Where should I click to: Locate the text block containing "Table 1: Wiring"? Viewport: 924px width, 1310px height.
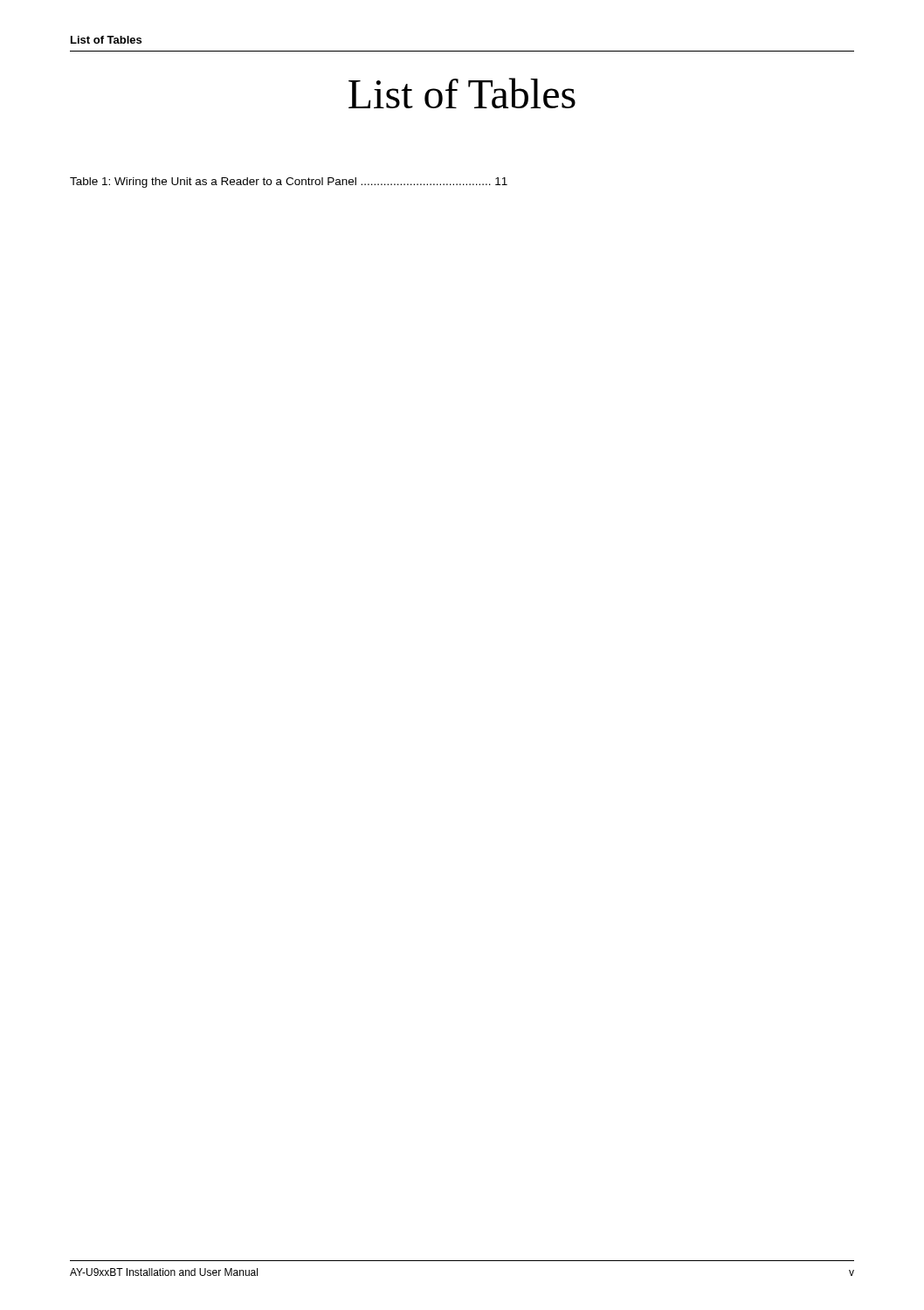coord(289,181)
